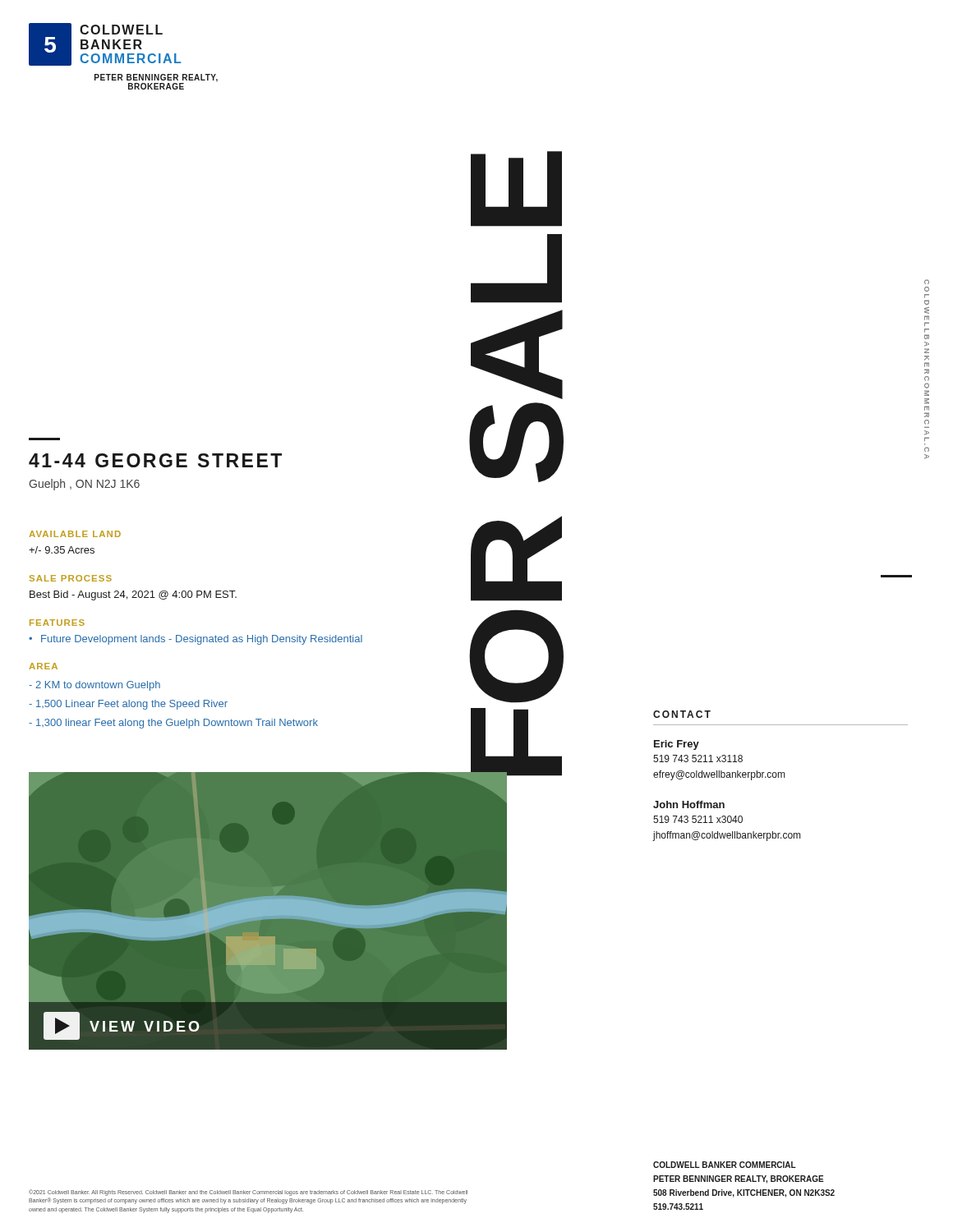Click on the text with the text "John Hoffman 519 743 5211 x3040jhoffman@coldwellbankerpbr.com"

coord(780,821)
